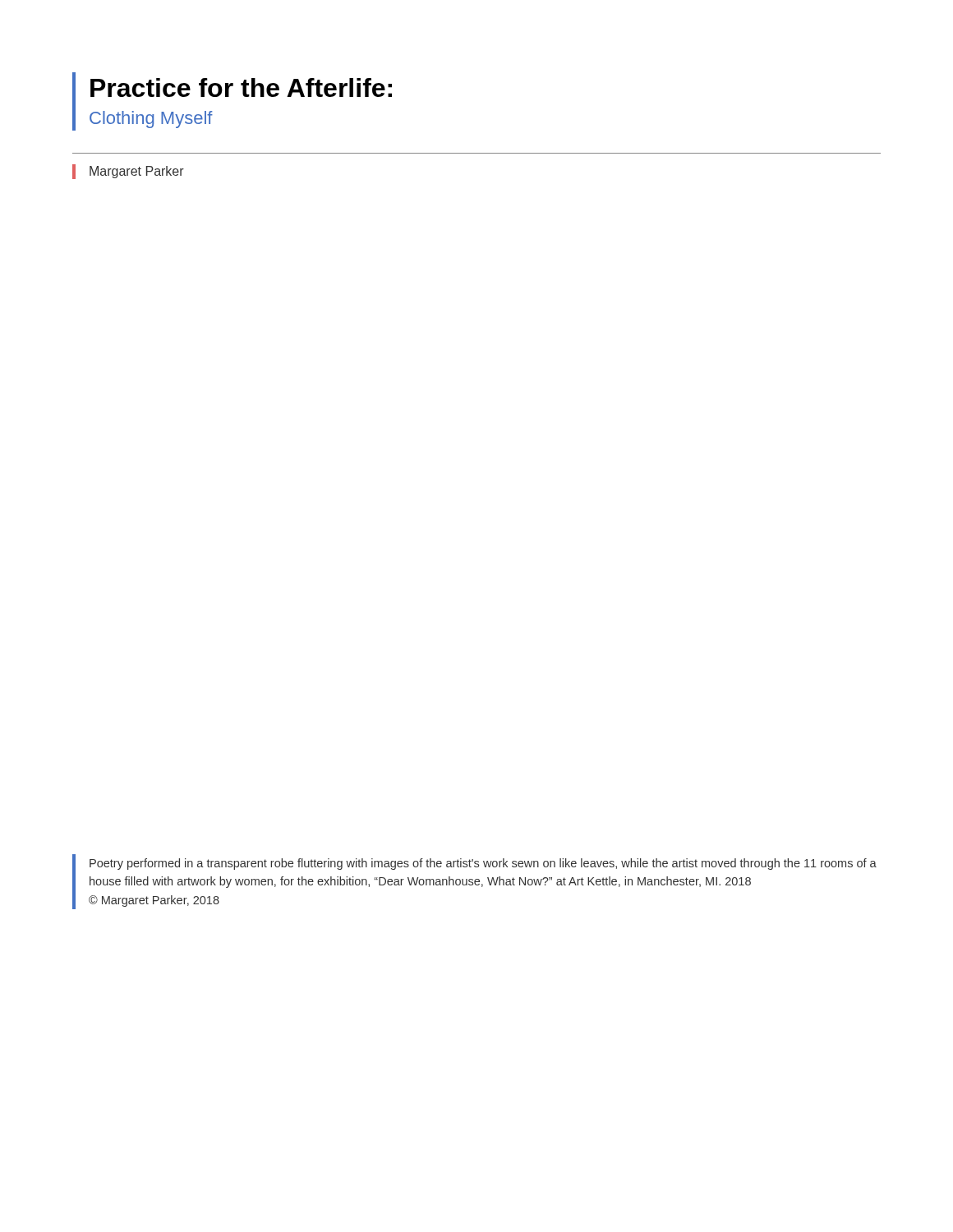Click on the title containing "Practice for the Afterlife:"

click(x=242, y=88)
